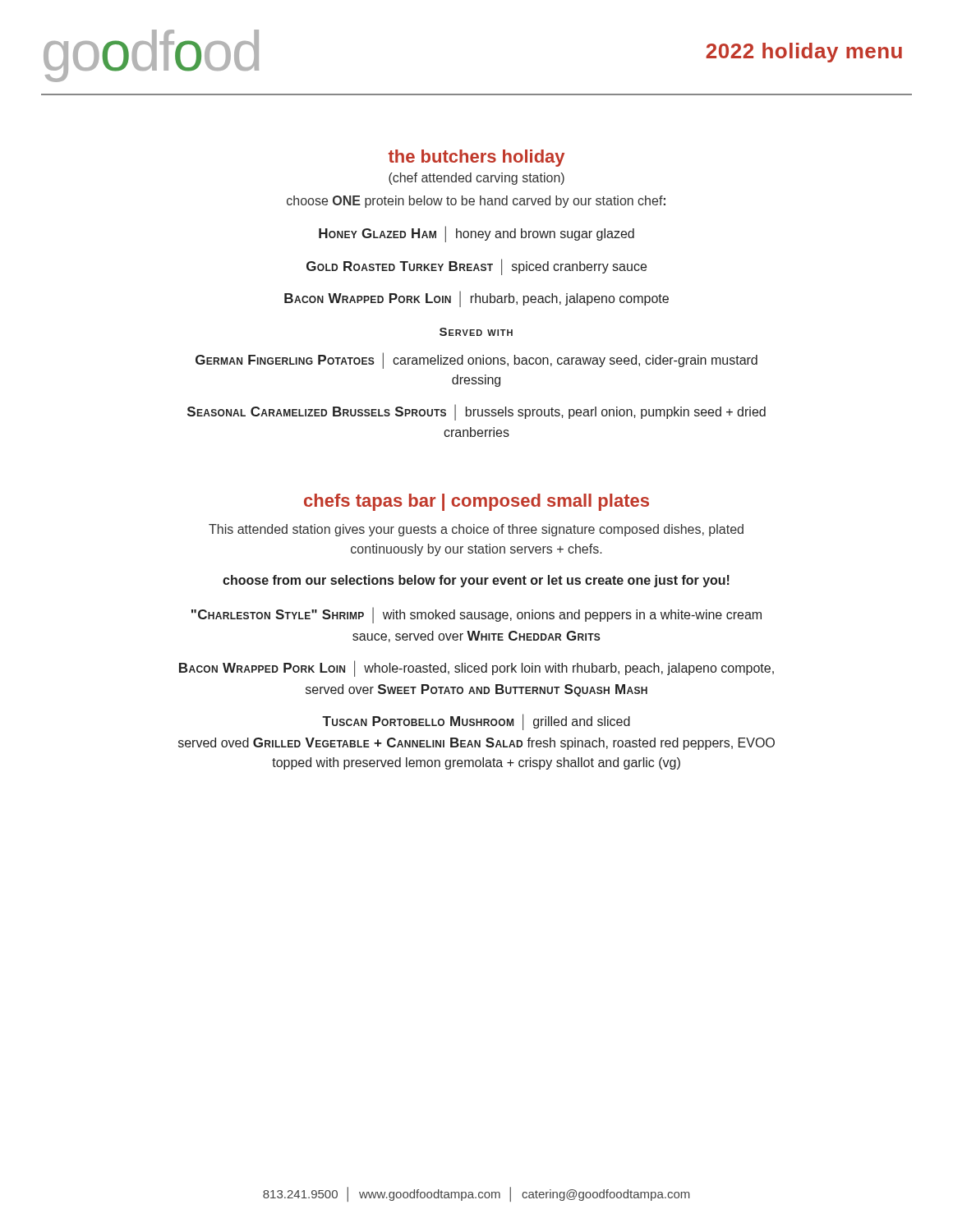This screenshot has width=953, height=1232.
Task: Locate the list item containing "Seasonal Caramelized Brussels Sprouts│brussels sprouts, pearl onion,"
Action: pos(476,422)
